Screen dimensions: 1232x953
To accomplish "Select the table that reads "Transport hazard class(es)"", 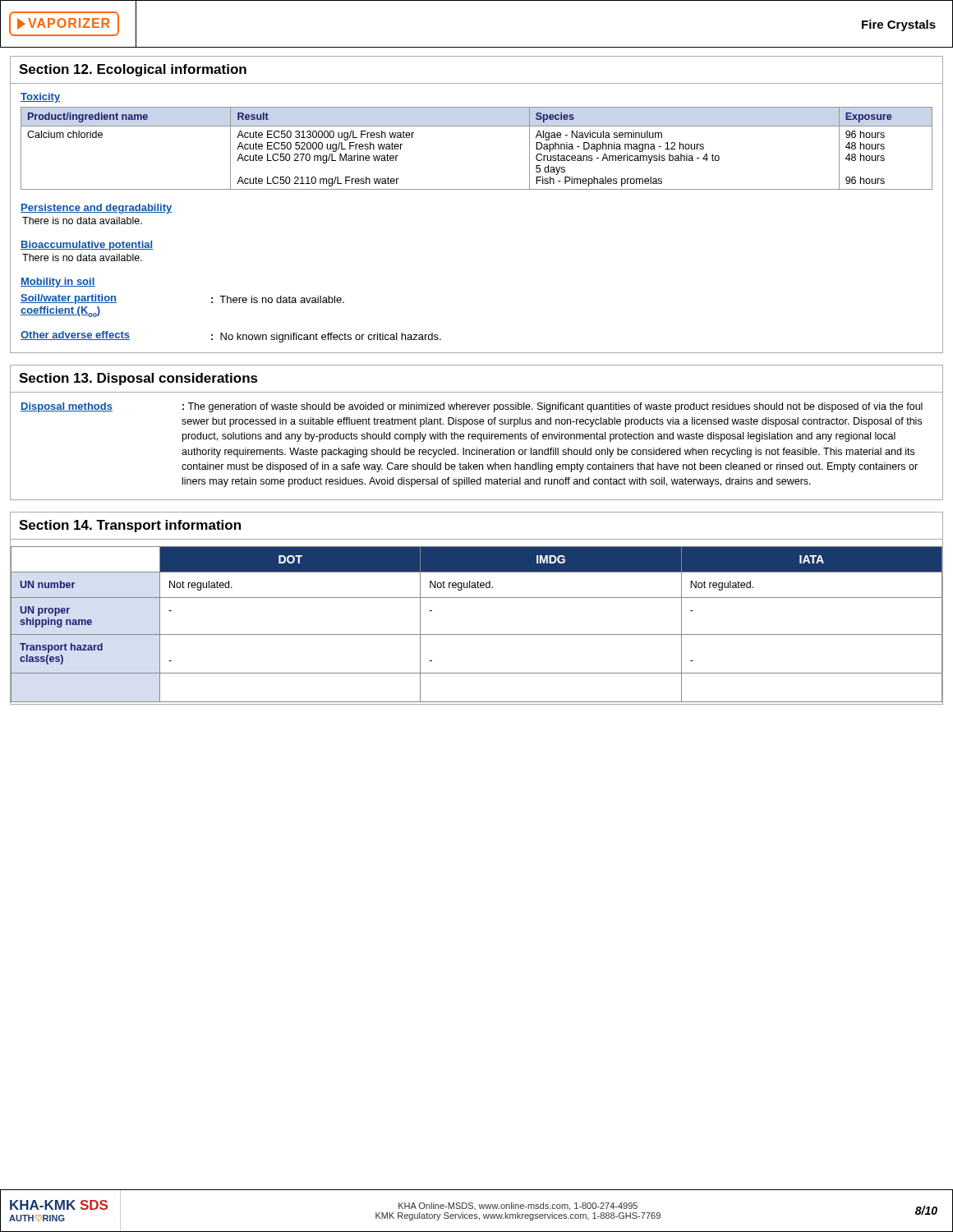I will [x=476, y=624].
